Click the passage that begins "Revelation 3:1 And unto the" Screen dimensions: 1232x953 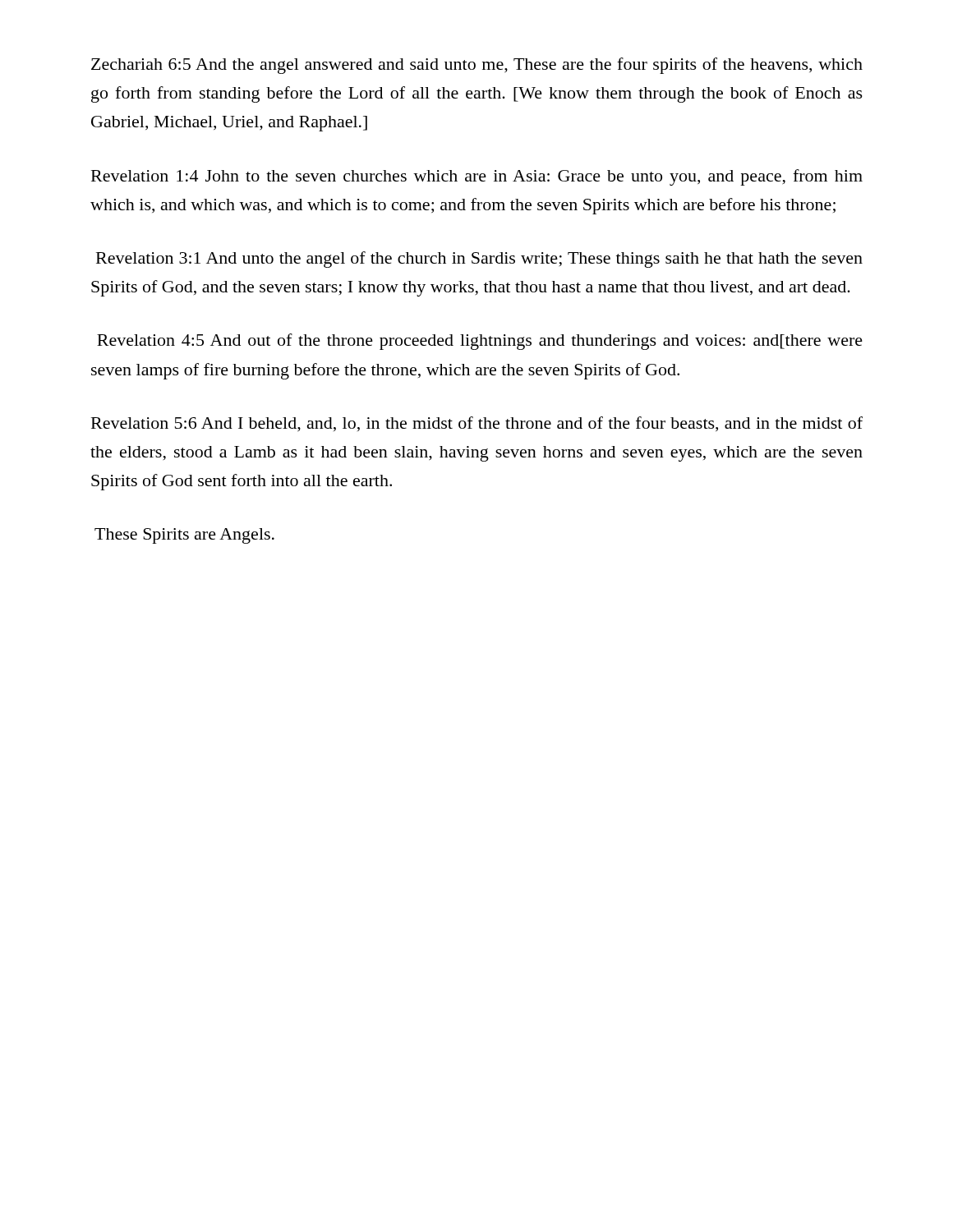pyautogui.click(x=476, y=272)
